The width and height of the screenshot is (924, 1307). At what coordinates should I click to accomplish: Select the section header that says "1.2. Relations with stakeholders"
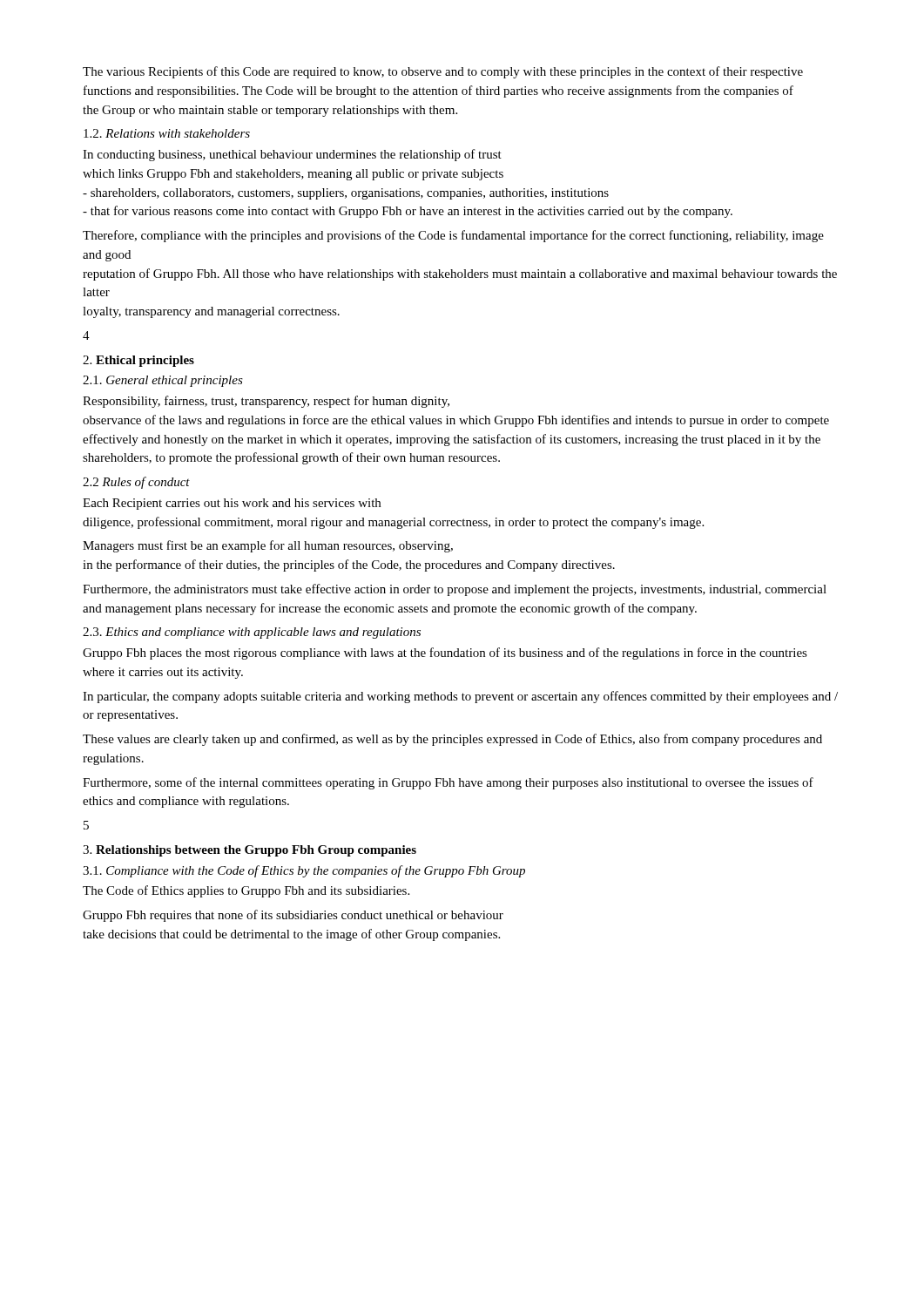click(x=166, y=134)
